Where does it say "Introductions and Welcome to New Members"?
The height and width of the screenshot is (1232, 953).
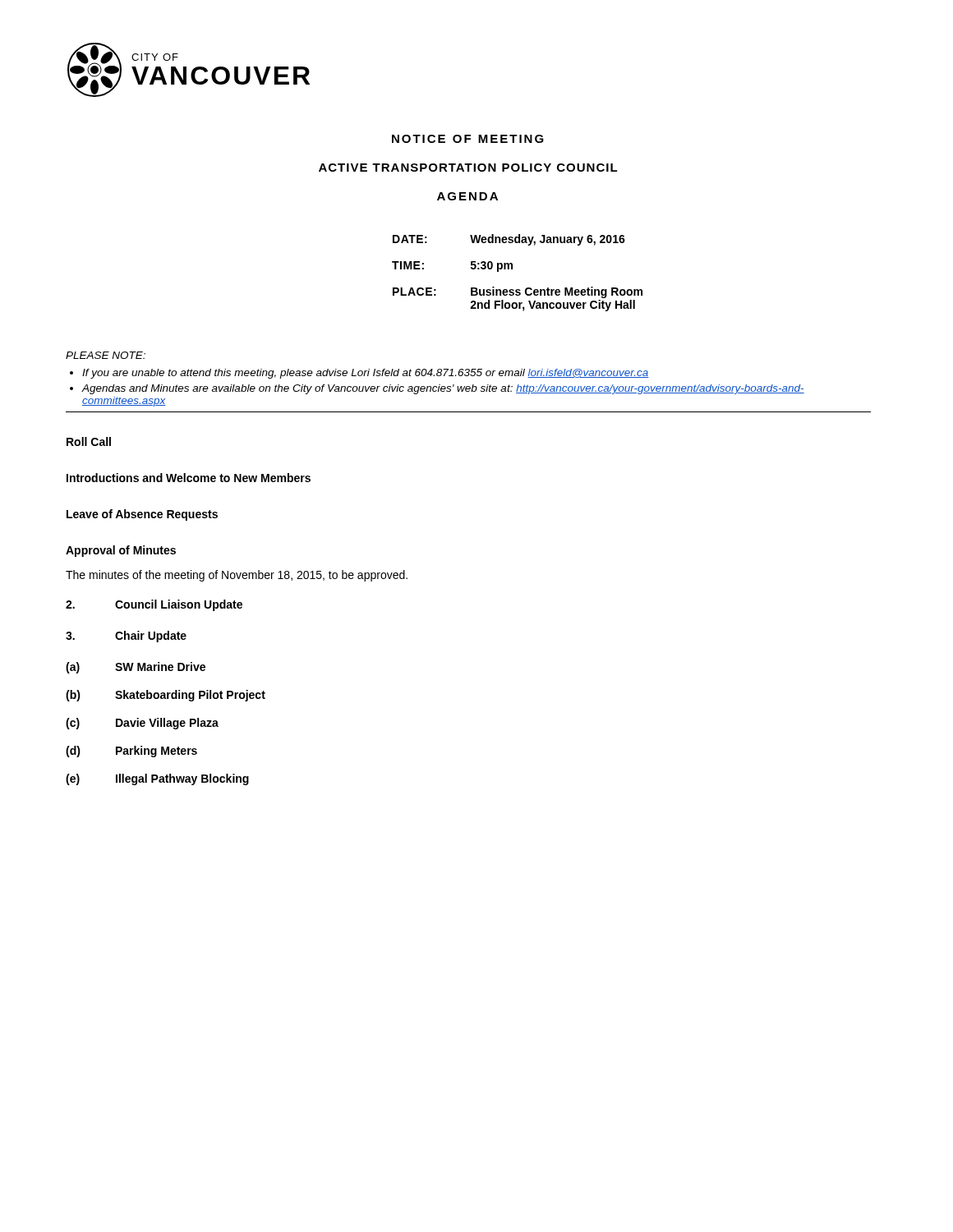[x=188, y=478]
